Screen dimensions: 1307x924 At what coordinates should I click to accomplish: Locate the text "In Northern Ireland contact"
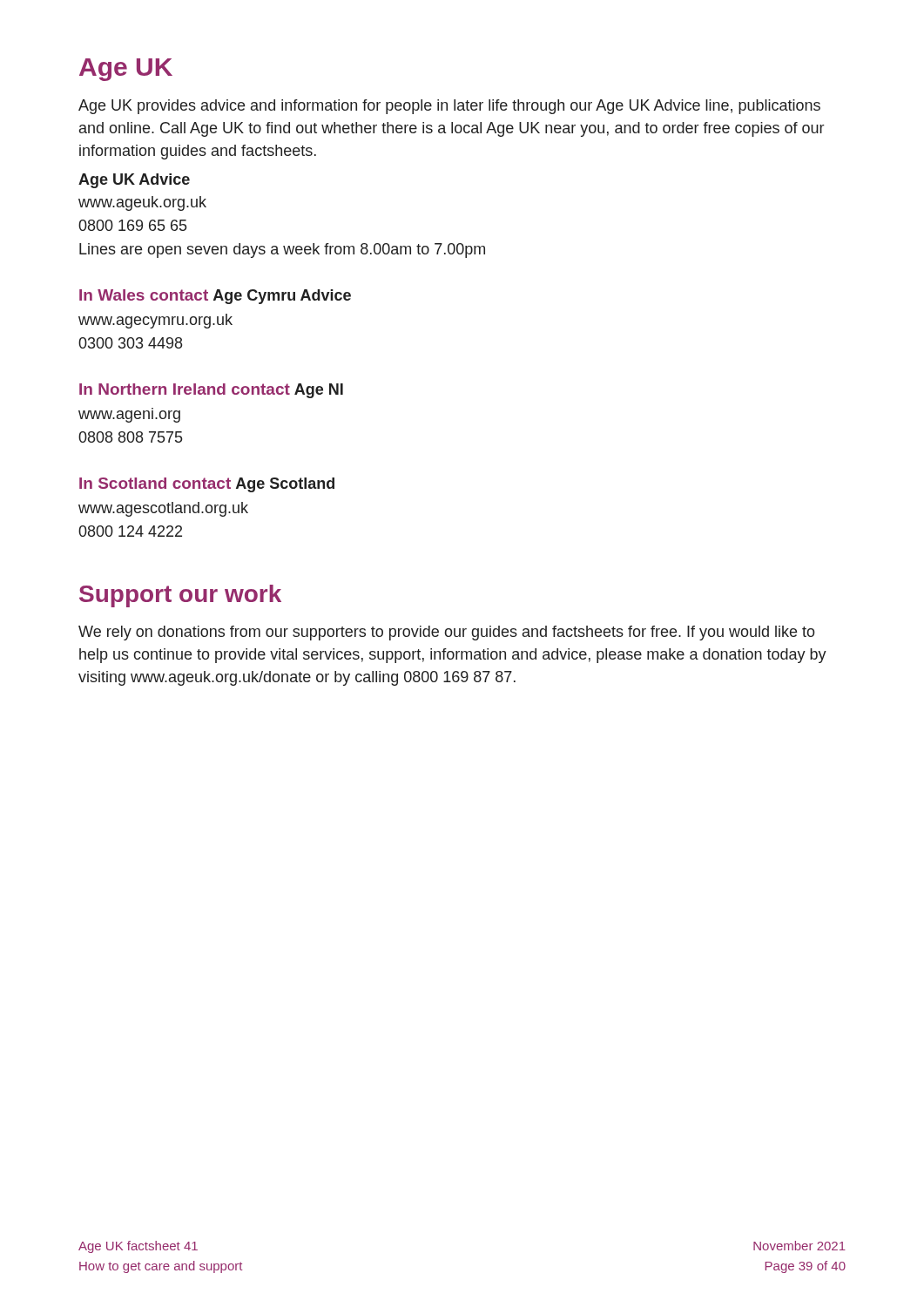184,390
